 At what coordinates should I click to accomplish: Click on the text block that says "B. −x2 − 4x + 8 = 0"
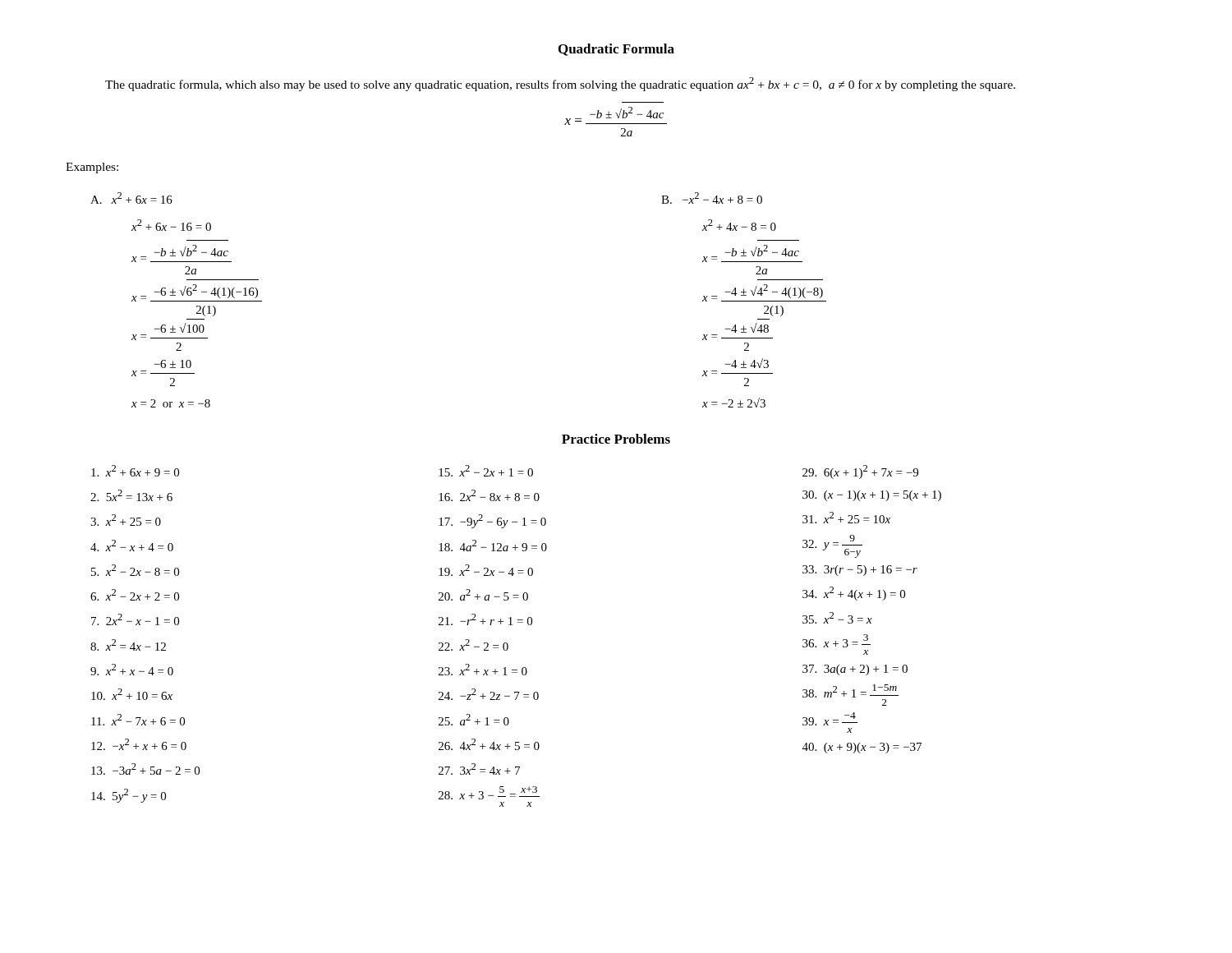pos(712,198)
